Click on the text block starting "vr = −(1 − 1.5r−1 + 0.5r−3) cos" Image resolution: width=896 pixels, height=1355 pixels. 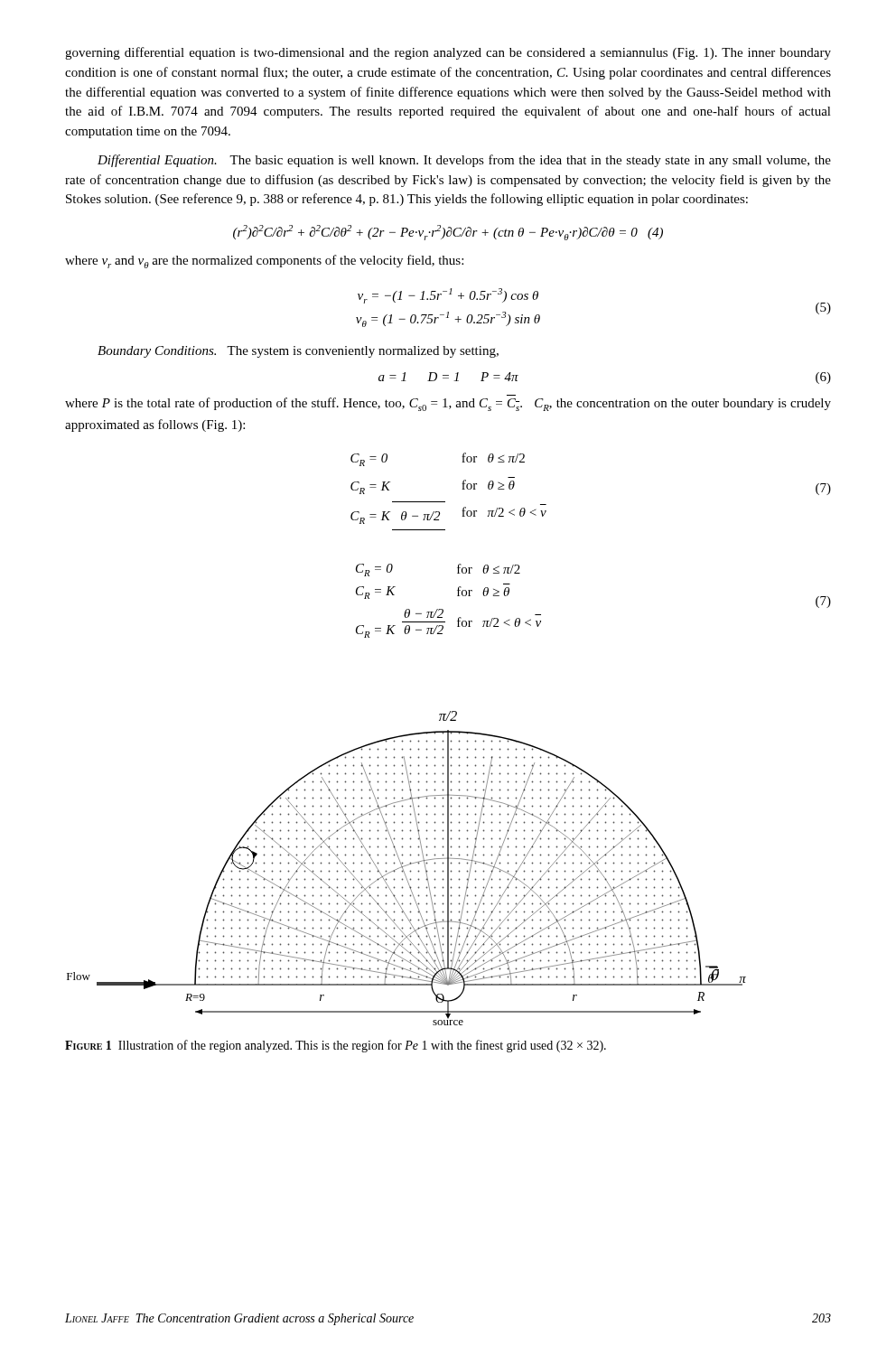click(x=448, y=307)
